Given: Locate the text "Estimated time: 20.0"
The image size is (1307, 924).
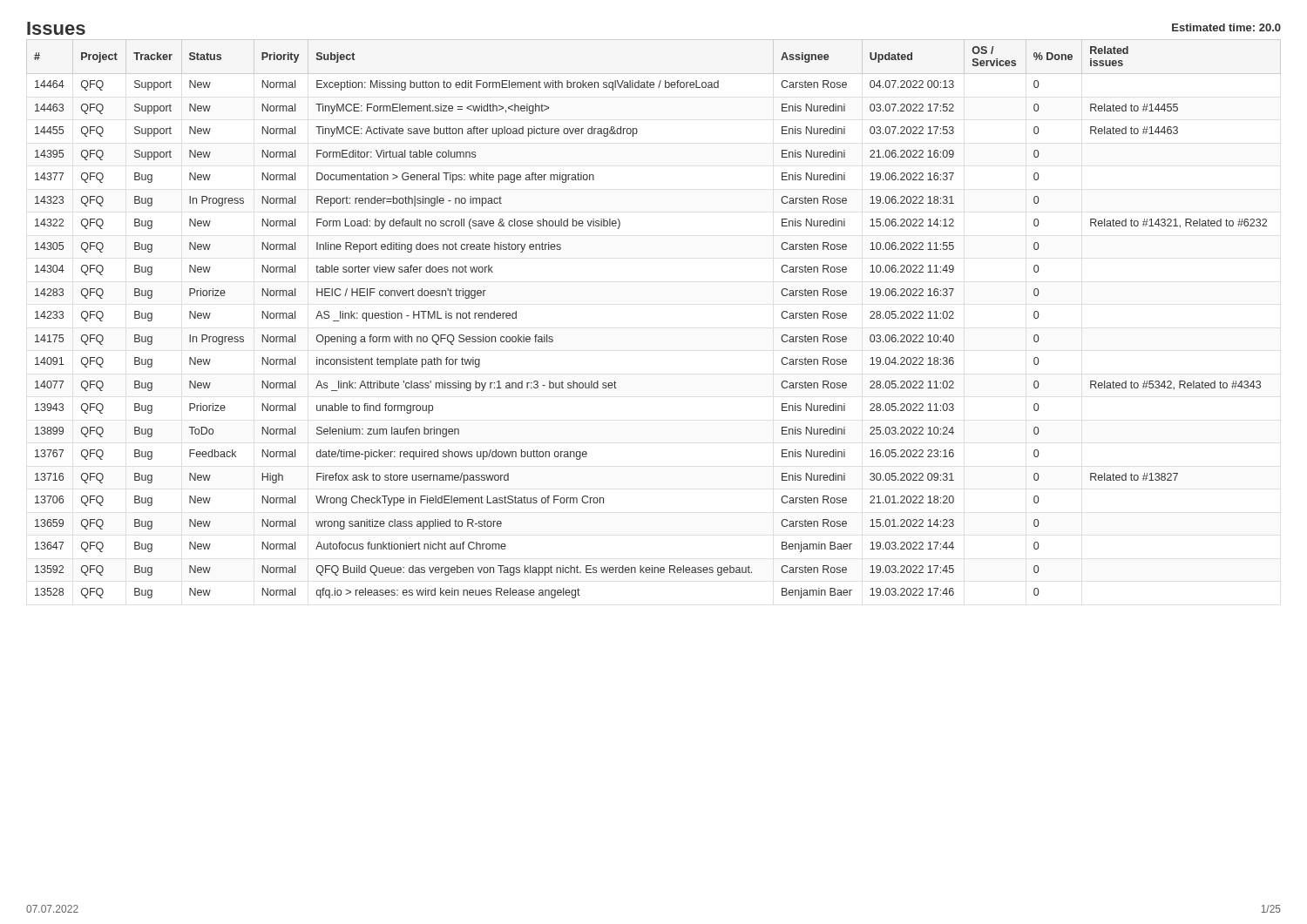Looking at the screenshot, I should [x=1226, y=27].
